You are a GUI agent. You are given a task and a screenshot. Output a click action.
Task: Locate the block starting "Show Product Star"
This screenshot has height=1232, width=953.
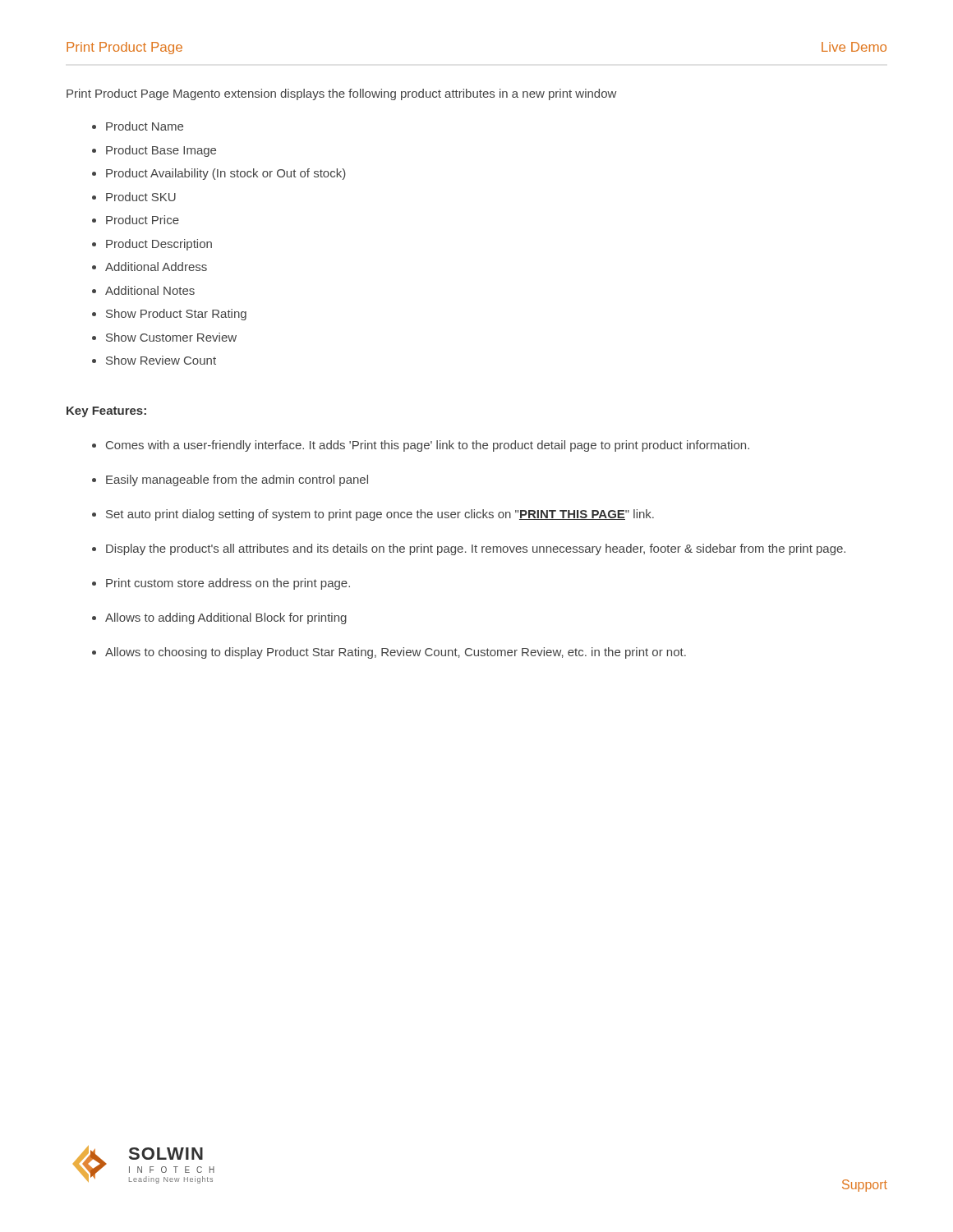tap(176, 314)
